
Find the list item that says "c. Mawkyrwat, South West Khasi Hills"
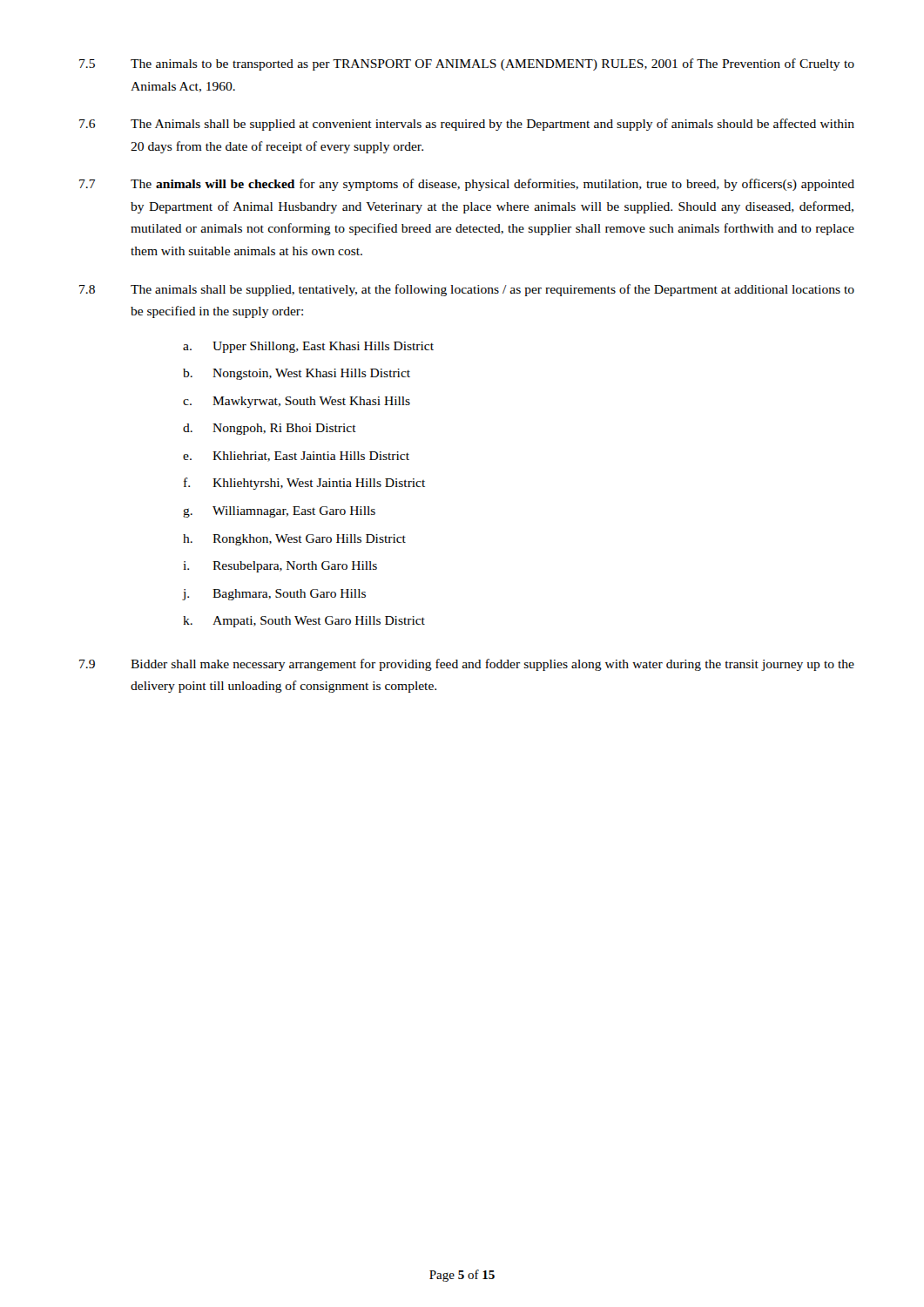[297, 402]
